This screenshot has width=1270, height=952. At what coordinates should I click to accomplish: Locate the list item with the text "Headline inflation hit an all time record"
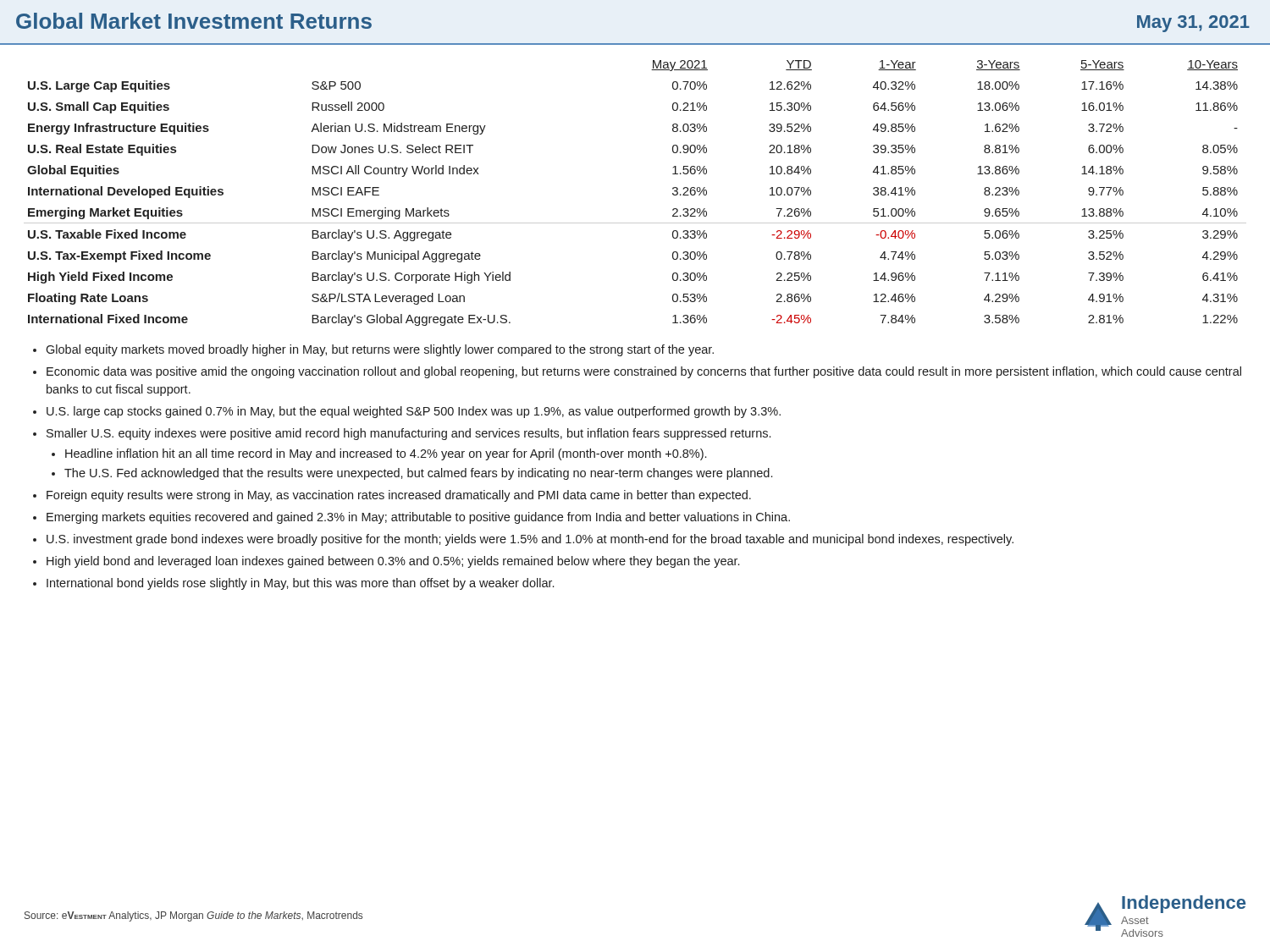pyautogui.click(x=386, y=454)
